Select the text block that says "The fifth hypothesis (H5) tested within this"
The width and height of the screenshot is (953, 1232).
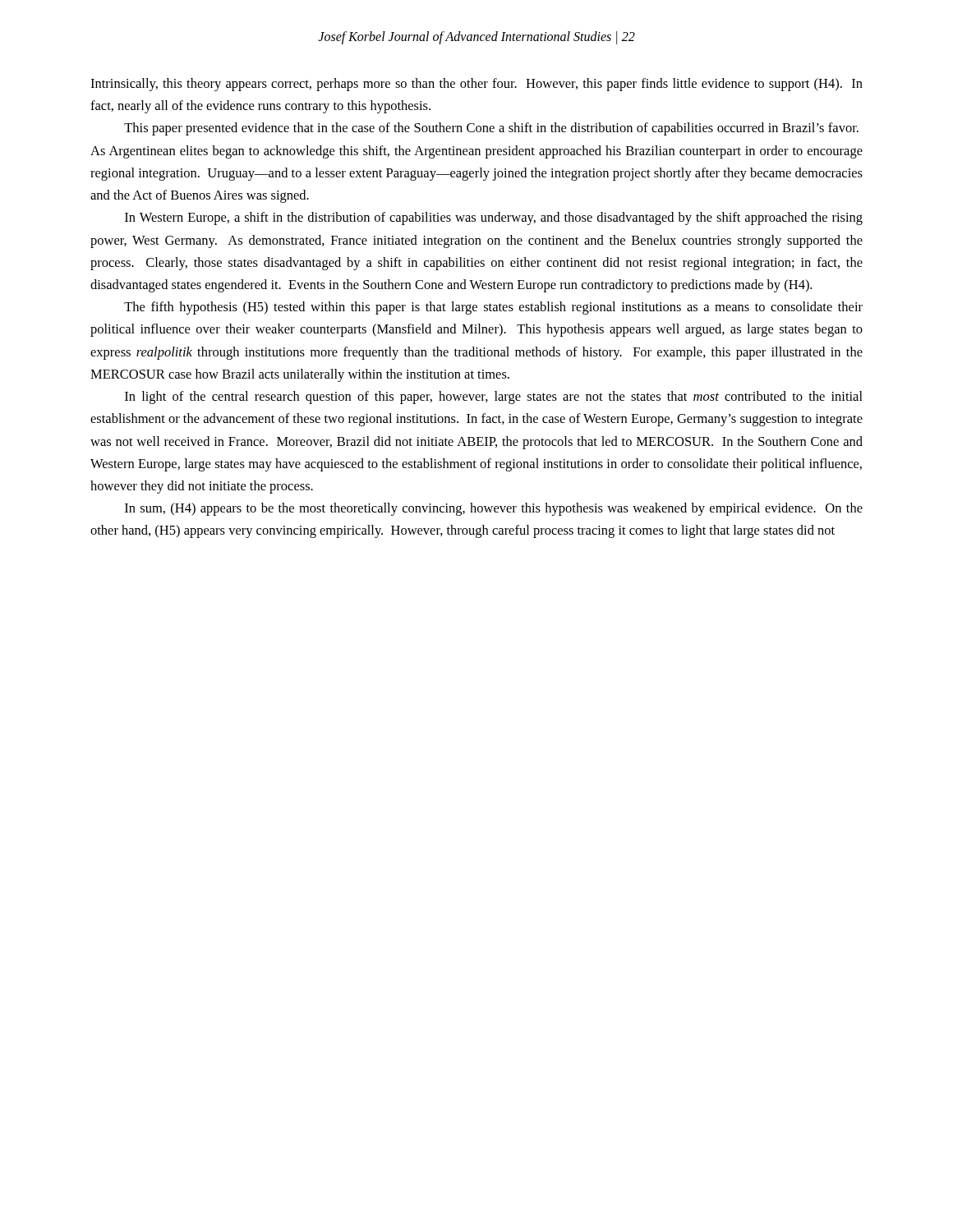(476, 341)
